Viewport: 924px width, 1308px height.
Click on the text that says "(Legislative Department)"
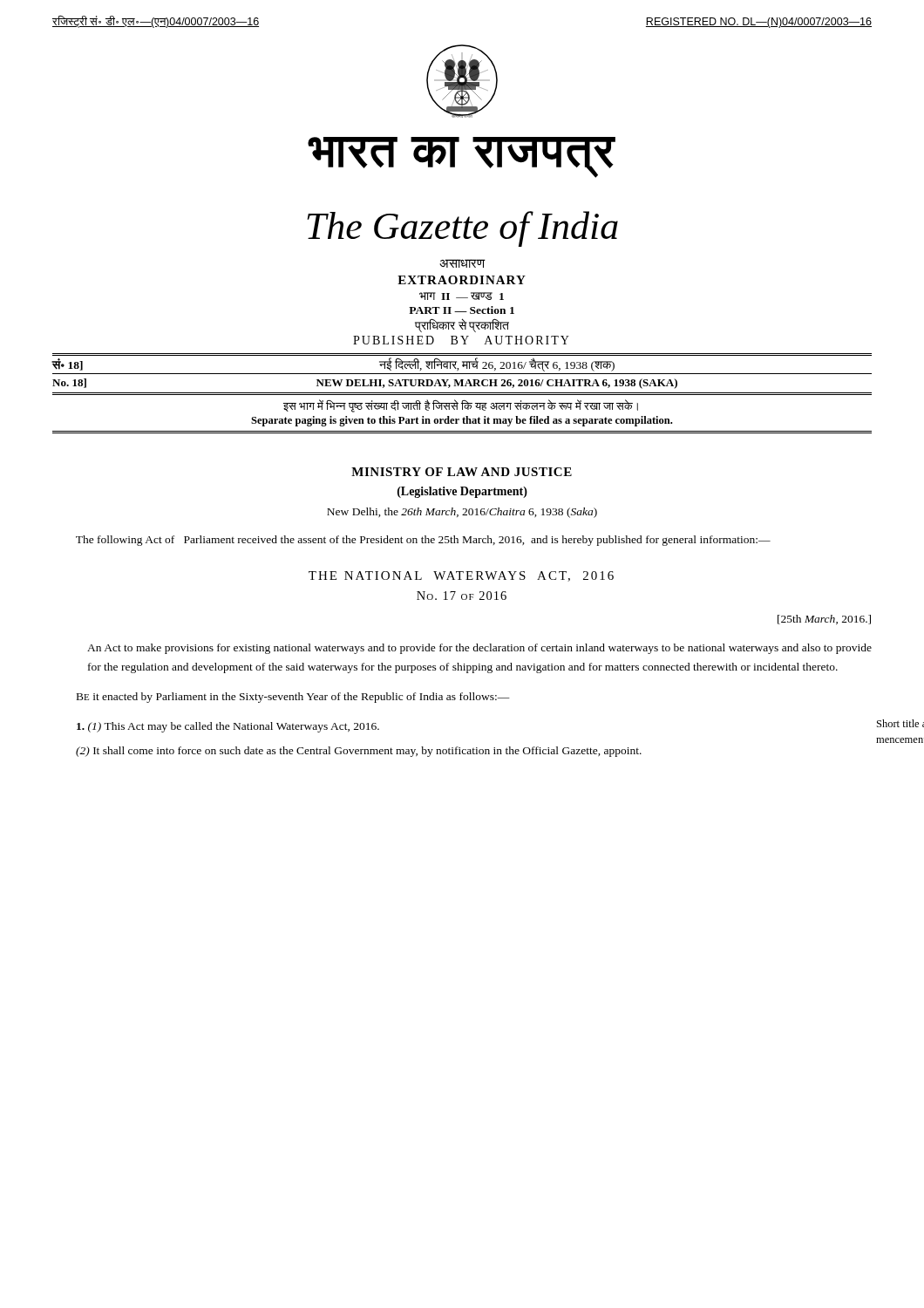(x=462, y=491)
